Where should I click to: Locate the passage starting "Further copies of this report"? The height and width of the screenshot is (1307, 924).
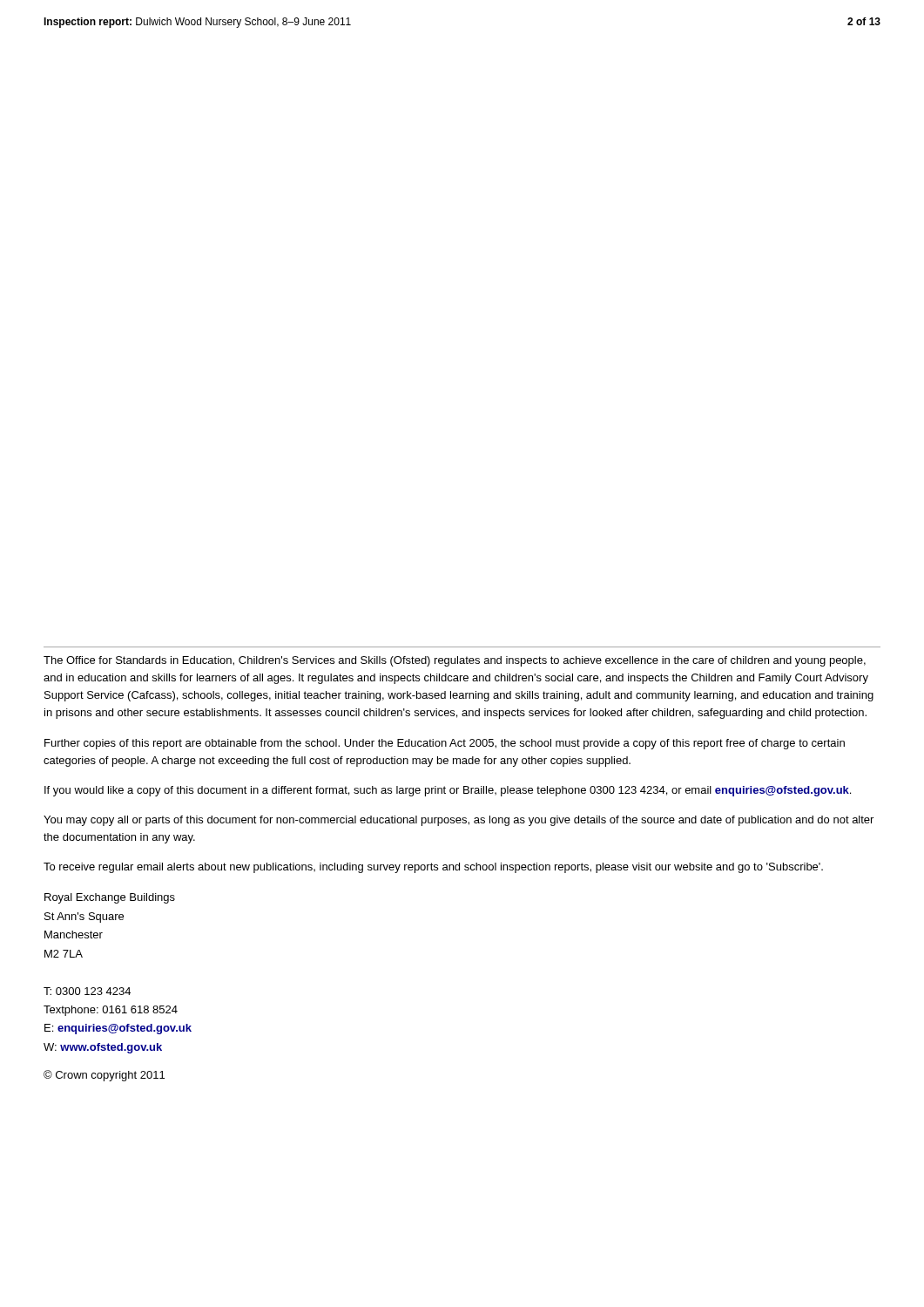click(444, 751)
